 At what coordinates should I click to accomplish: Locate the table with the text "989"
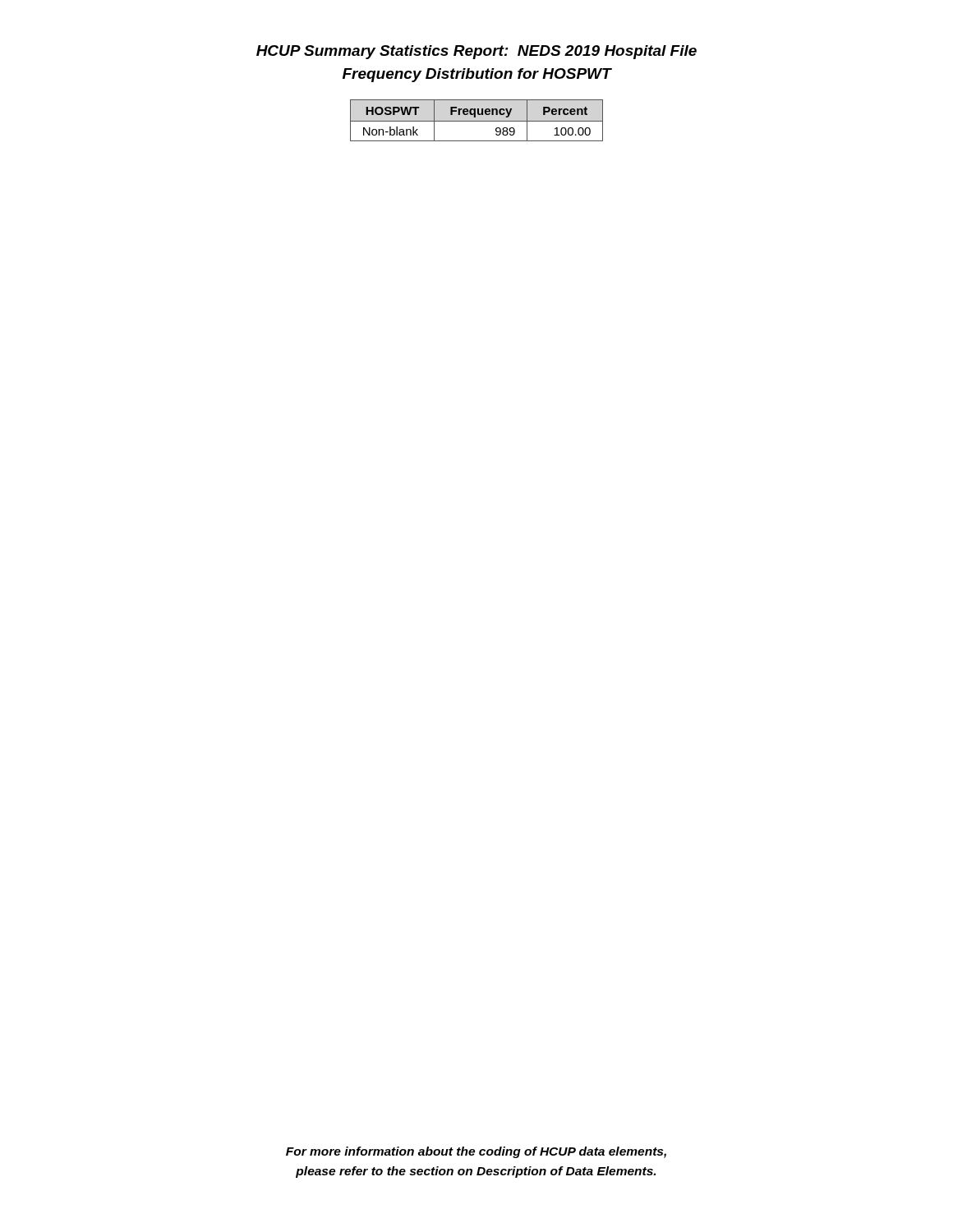pyautogui.click(x=476, y=120)
